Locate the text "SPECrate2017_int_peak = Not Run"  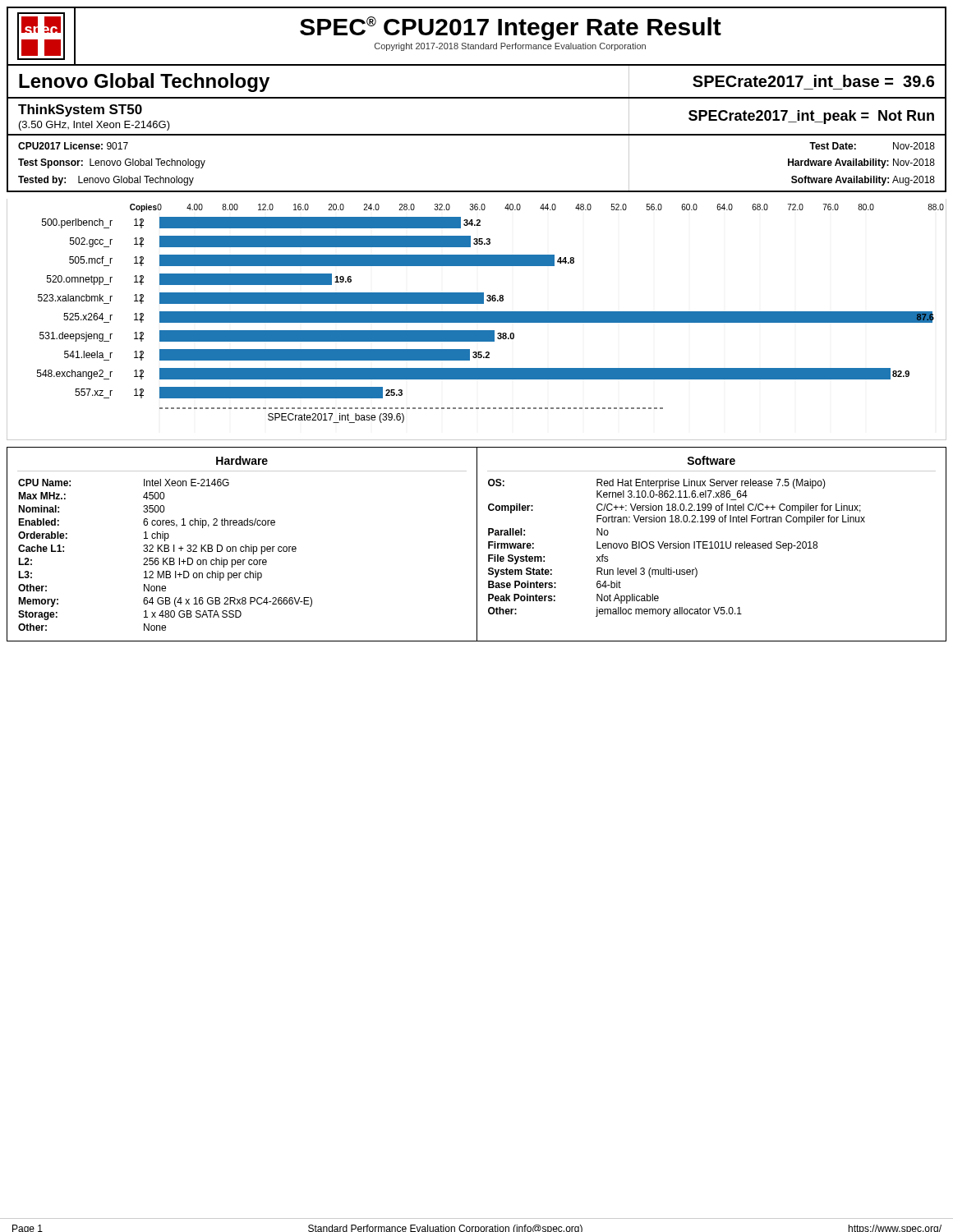click(811, 116)
